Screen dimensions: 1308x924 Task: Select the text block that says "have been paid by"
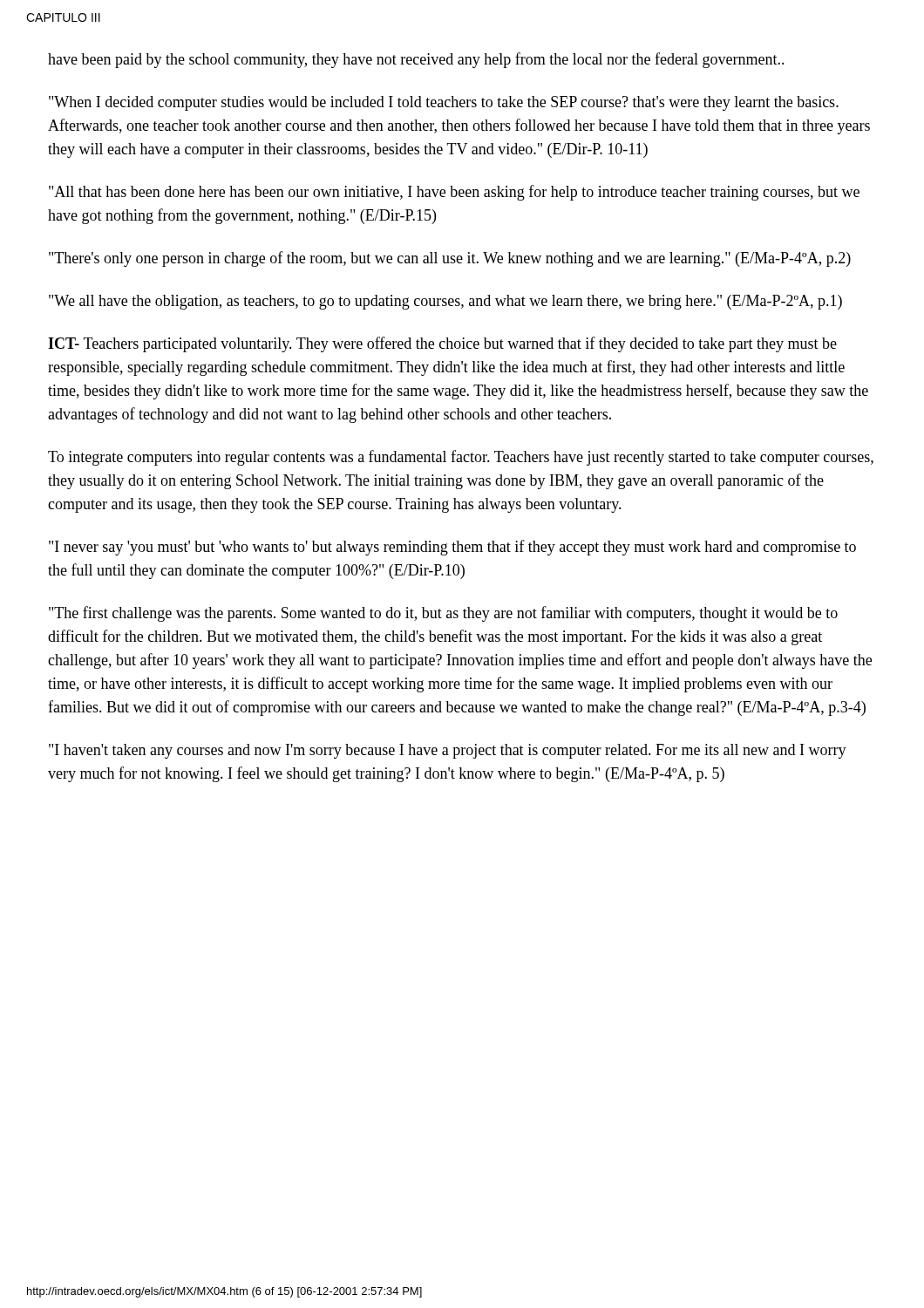point(416,59)
